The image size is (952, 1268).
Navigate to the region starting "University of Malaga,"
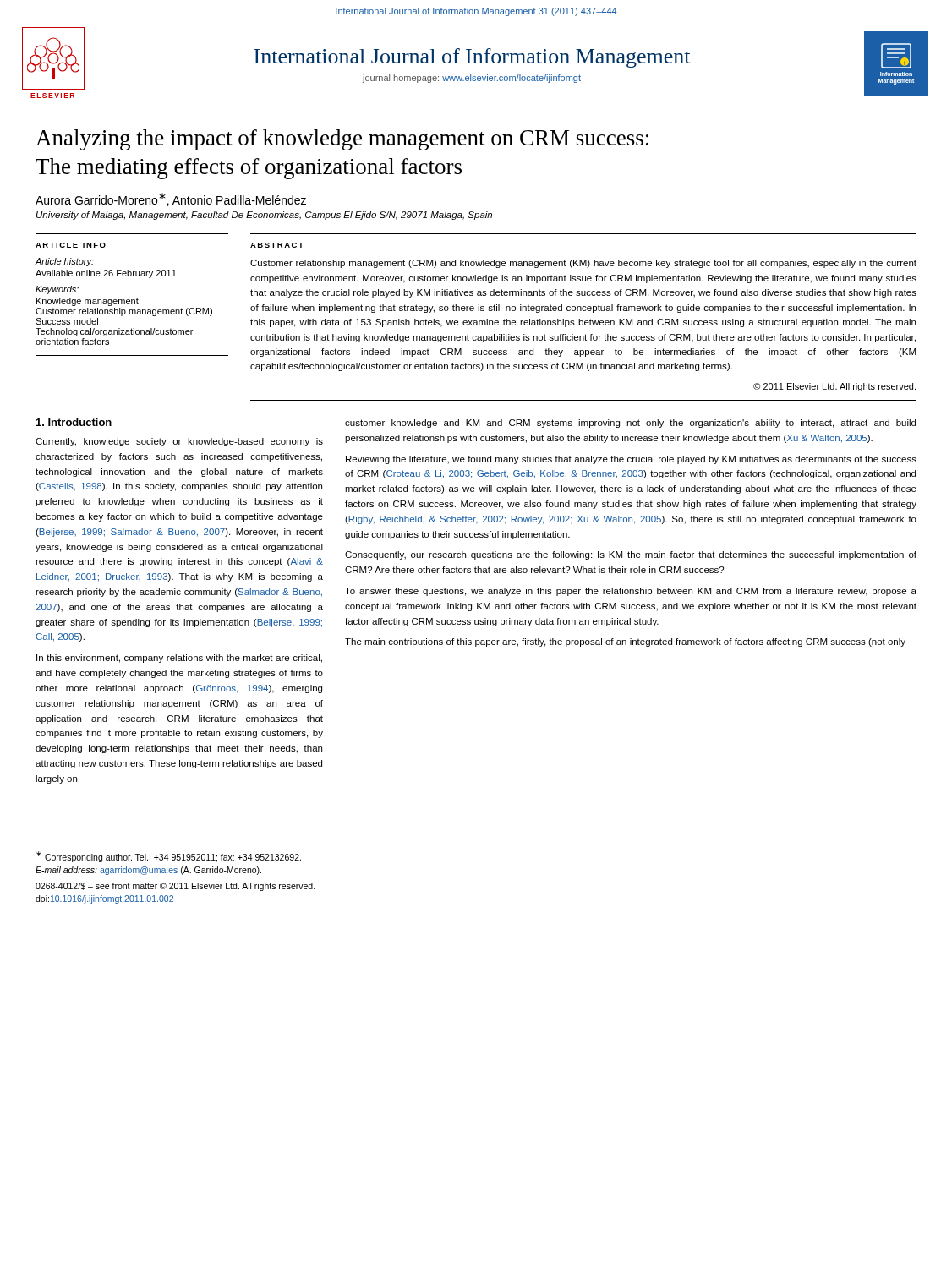point(264,215)
